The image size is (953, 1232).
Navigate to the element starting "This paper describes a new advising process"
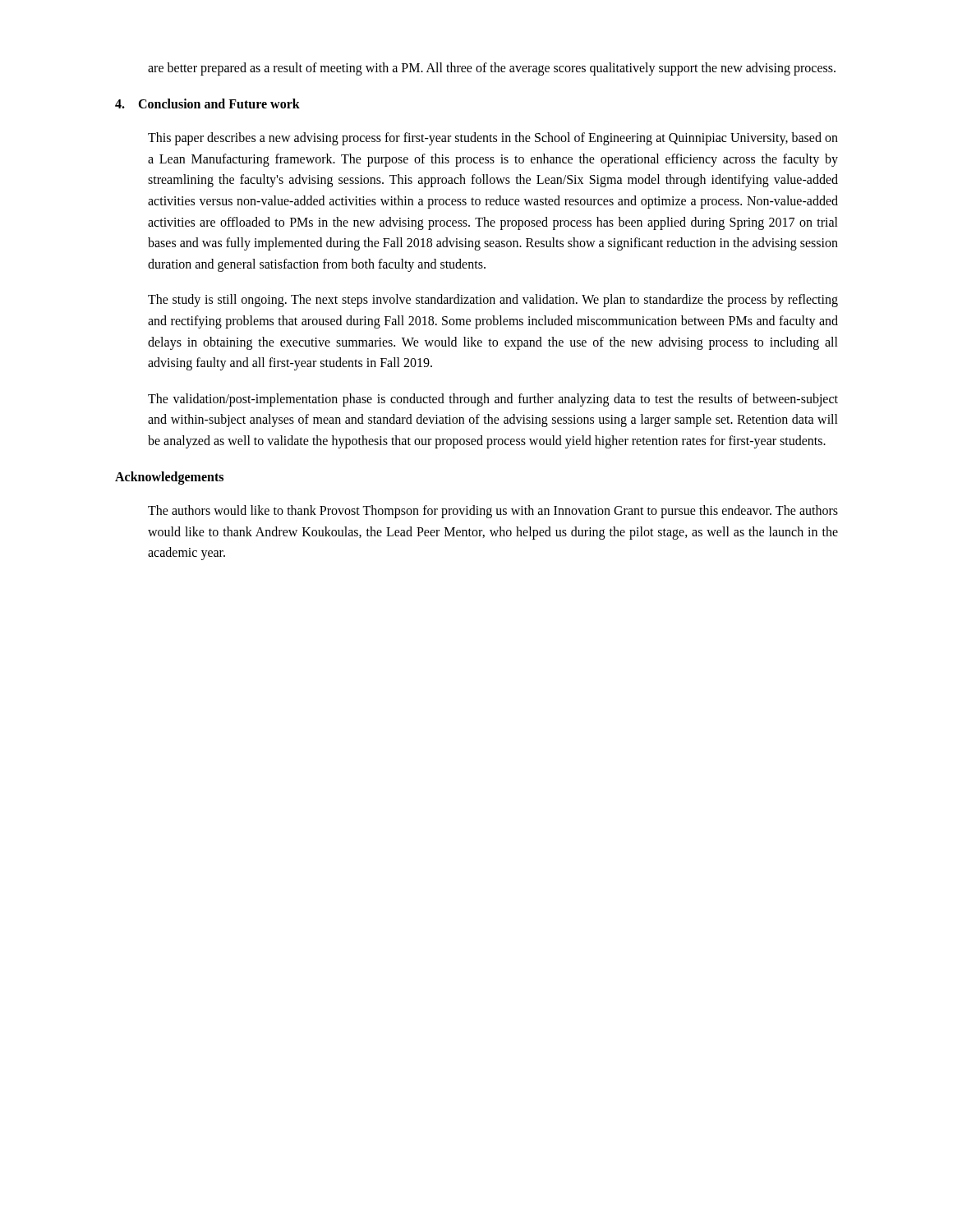493,201
